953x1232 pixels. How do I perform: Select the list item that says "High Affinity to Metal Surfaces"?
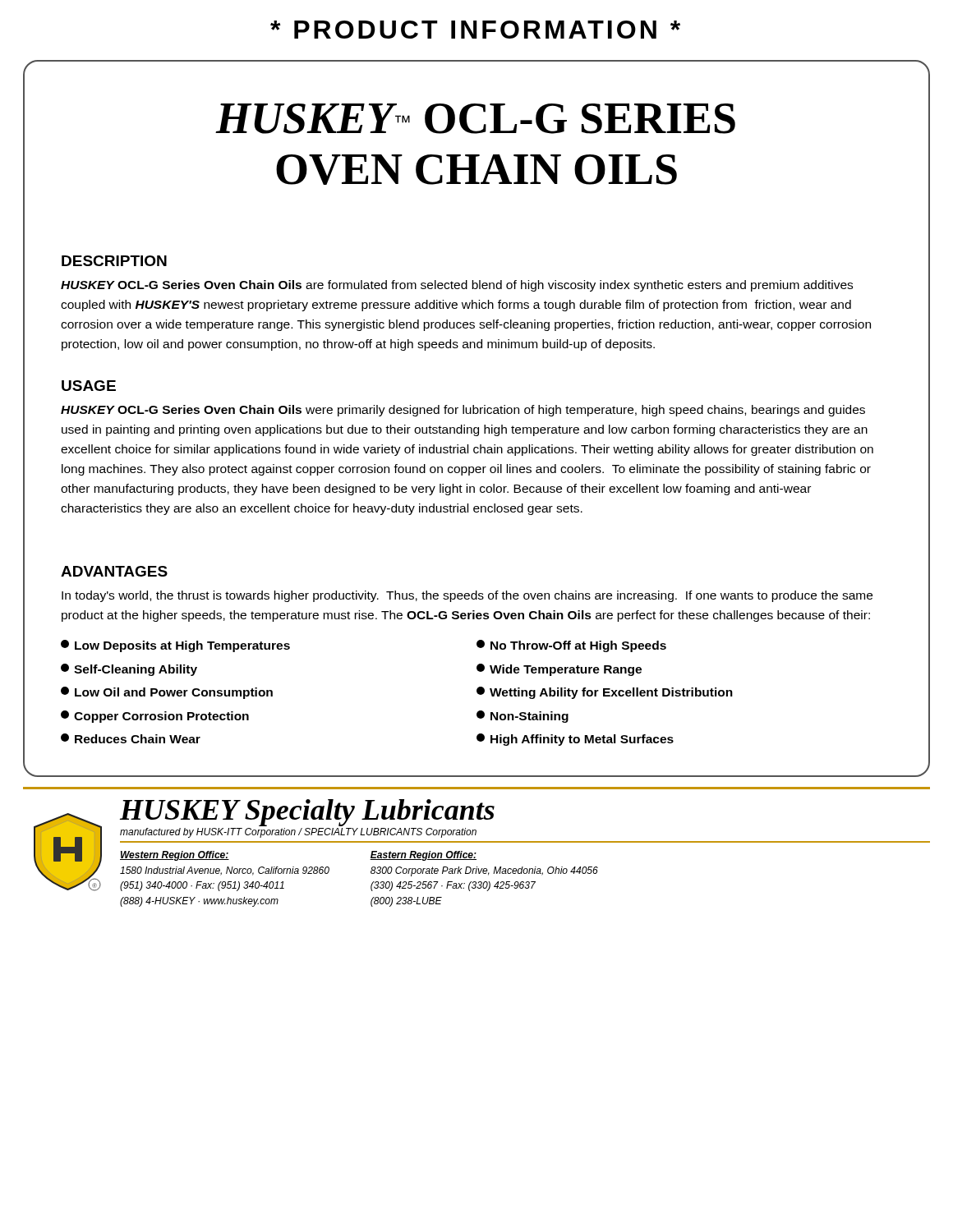(x=575, y=739)
